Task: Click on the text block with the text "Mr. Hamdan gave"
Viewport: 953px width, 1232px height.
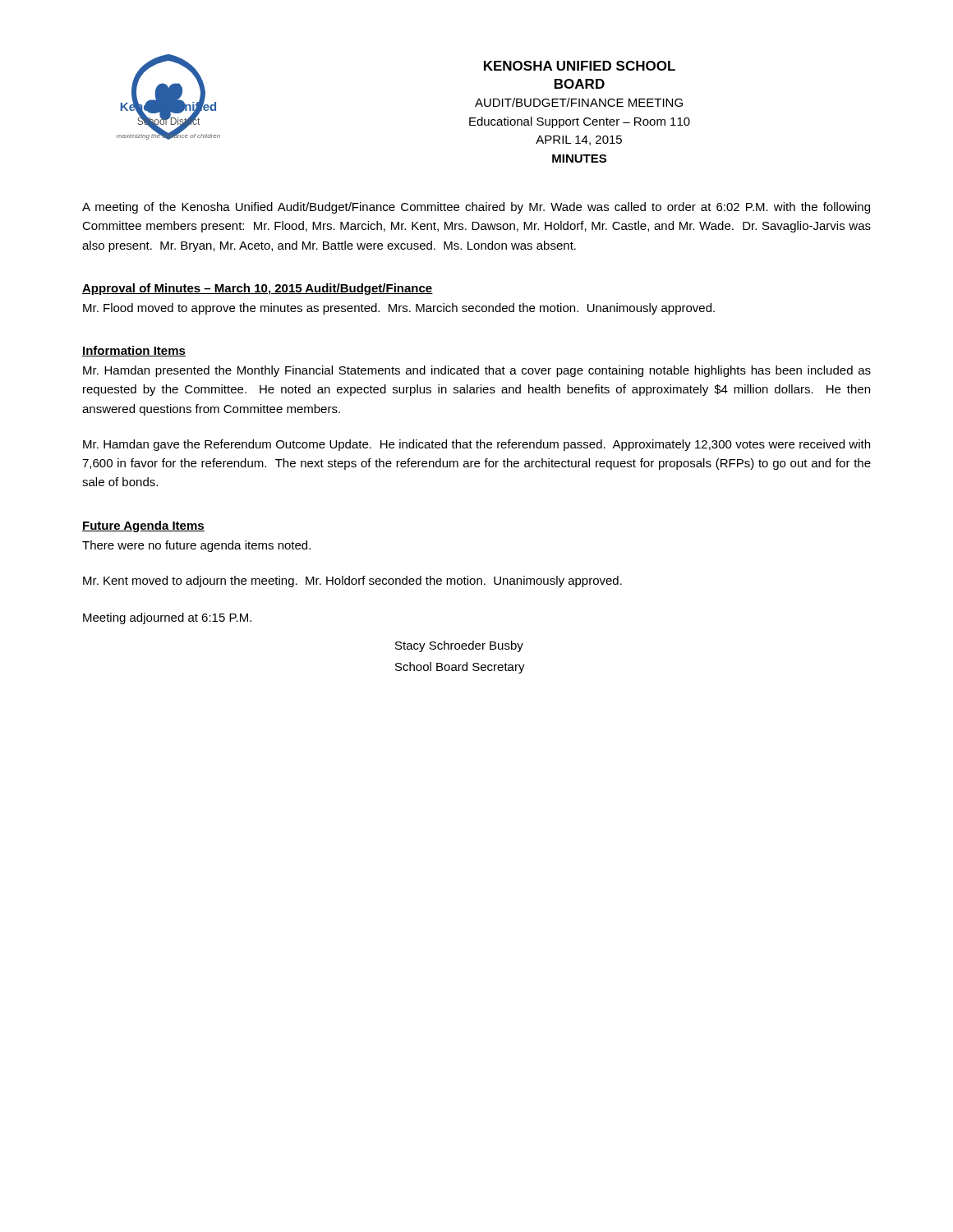Action: (x=476, y=463)
